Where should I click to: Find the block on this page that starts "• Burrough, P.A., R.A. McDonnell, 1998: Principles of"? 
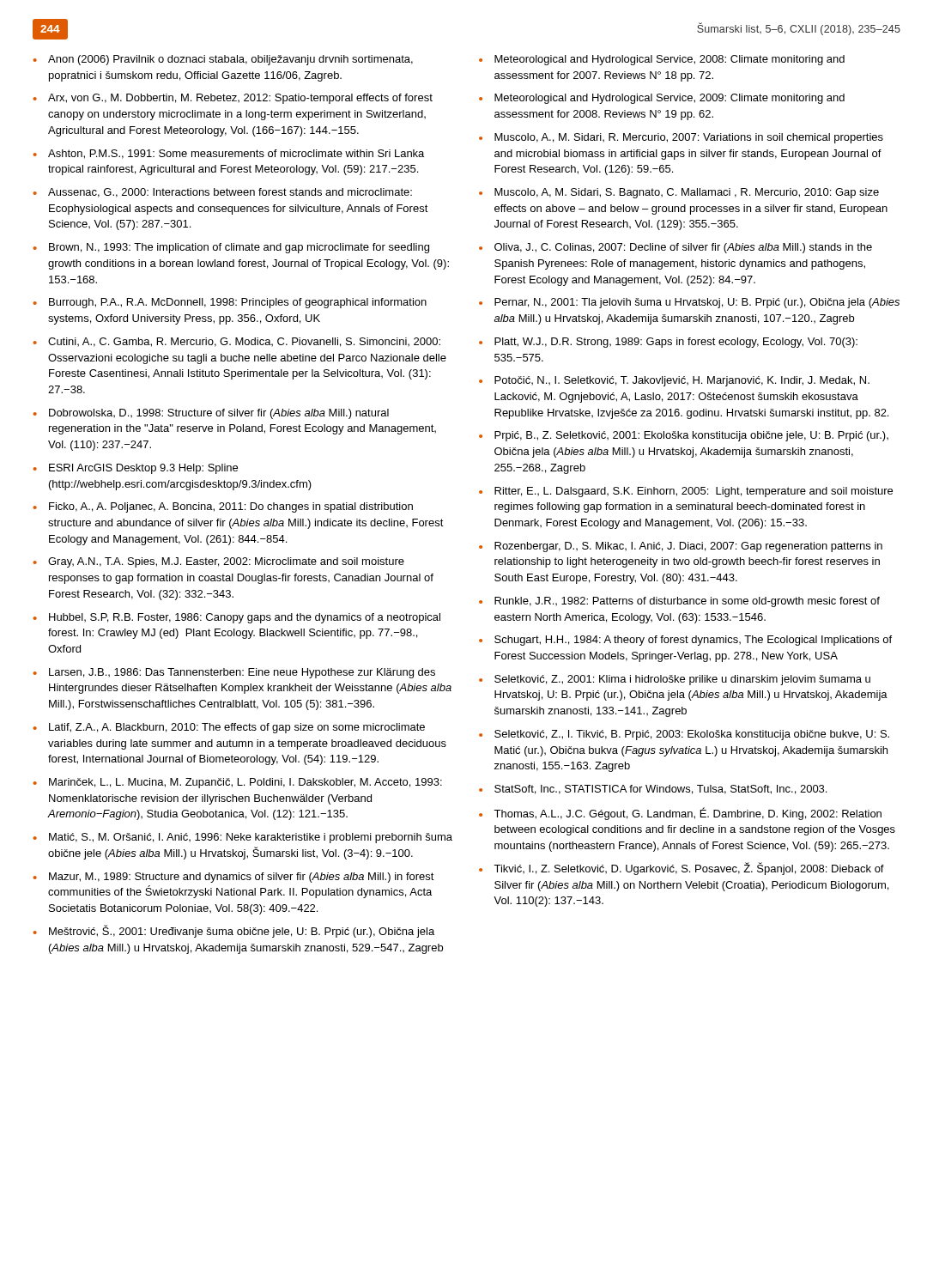tap(244, 311)
